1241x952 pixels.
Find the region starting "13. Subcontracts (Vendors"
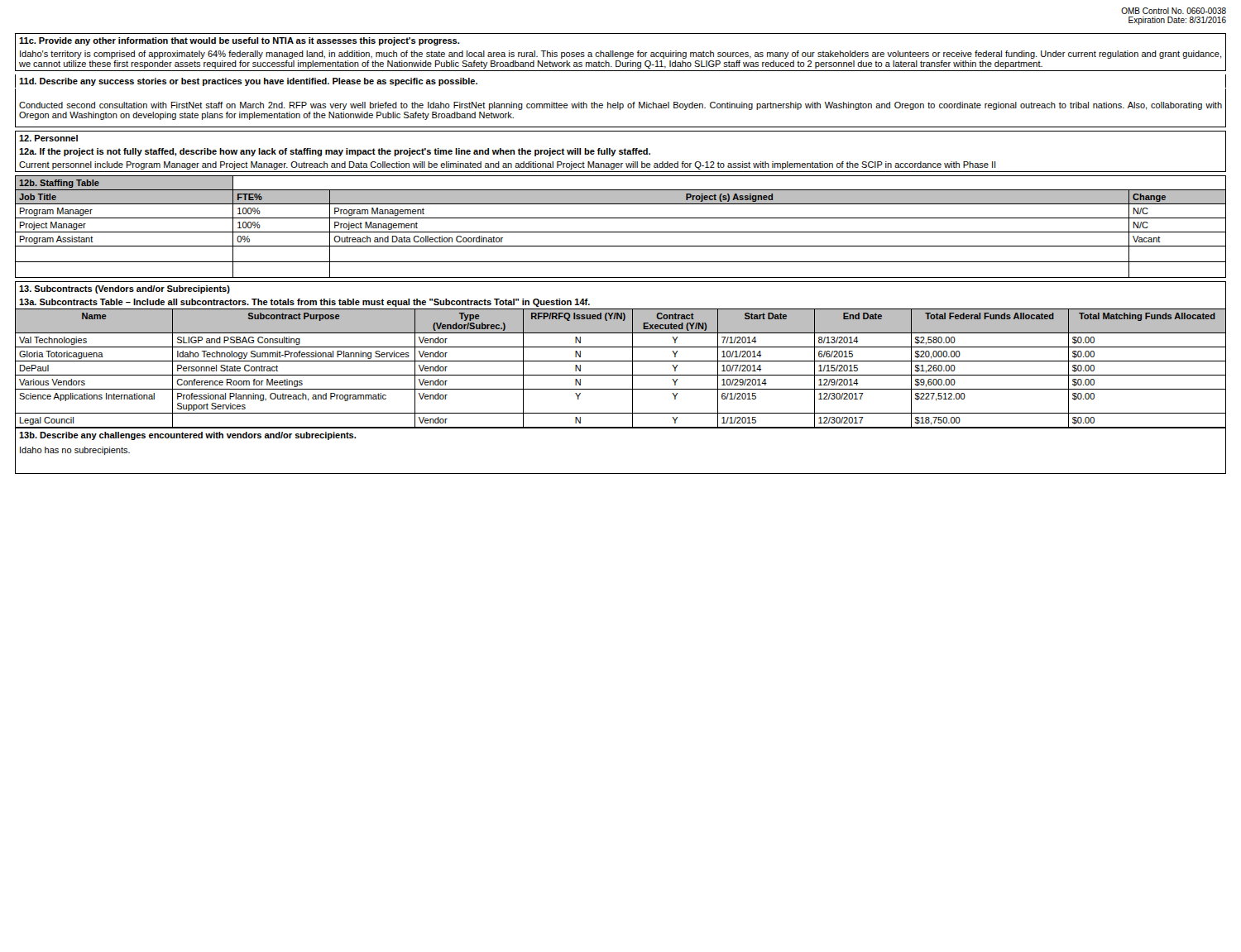coord(124,289)
